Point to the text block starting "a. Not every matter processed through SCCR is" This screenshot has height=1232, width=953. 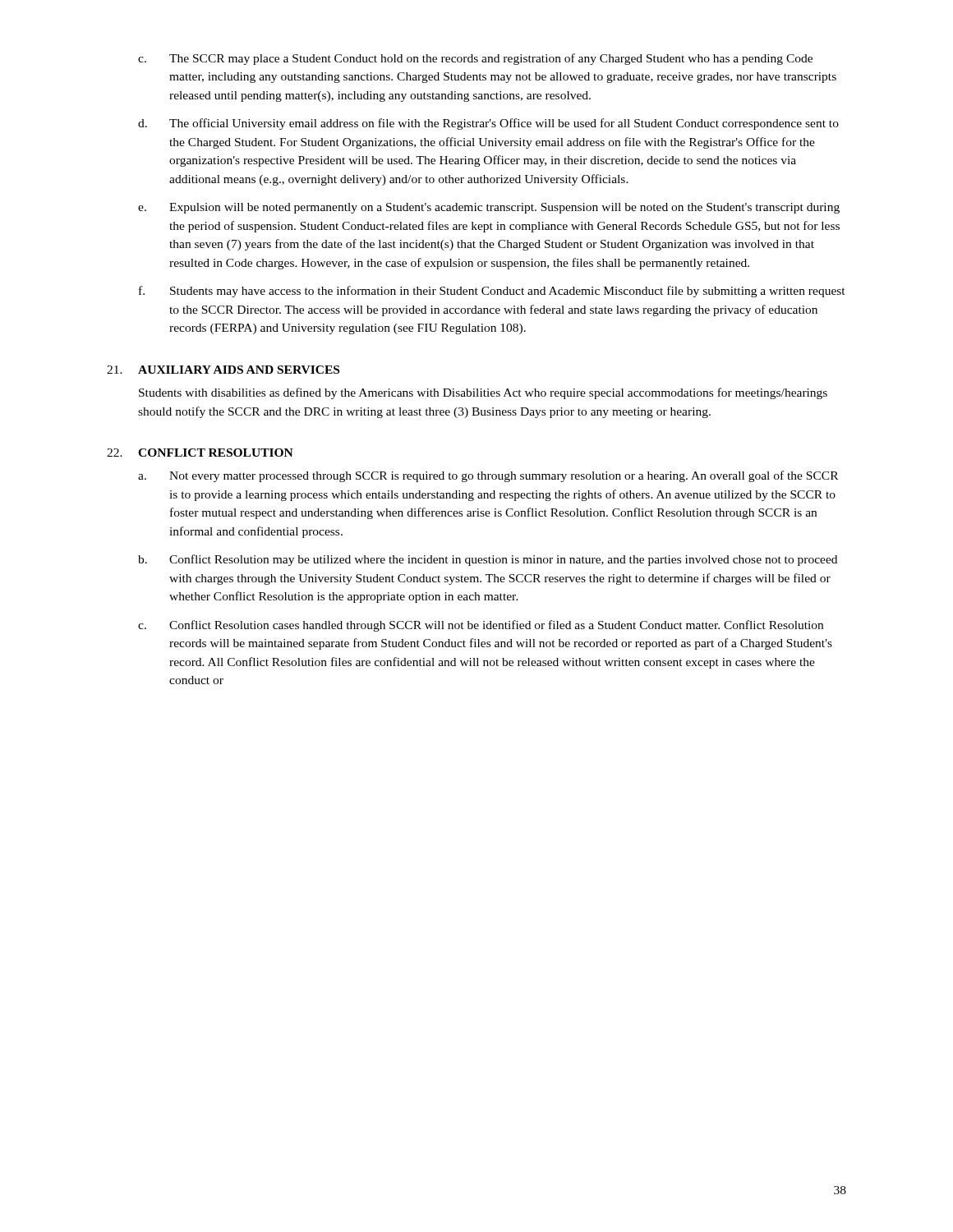(x=492, y=504)
